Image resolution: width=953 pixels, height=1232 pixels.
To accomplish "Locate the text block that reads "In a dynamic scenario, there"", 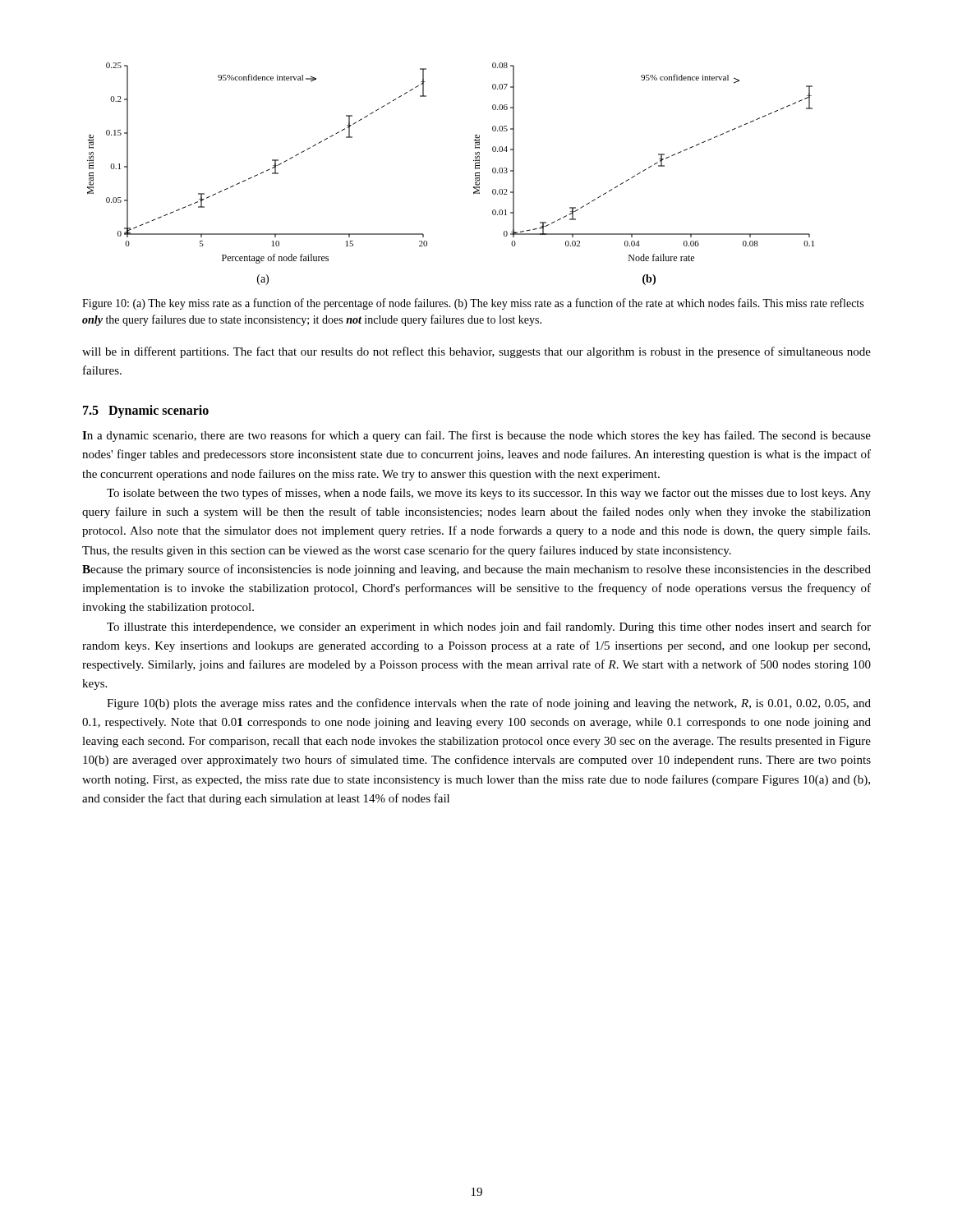I will coord(476,455).
